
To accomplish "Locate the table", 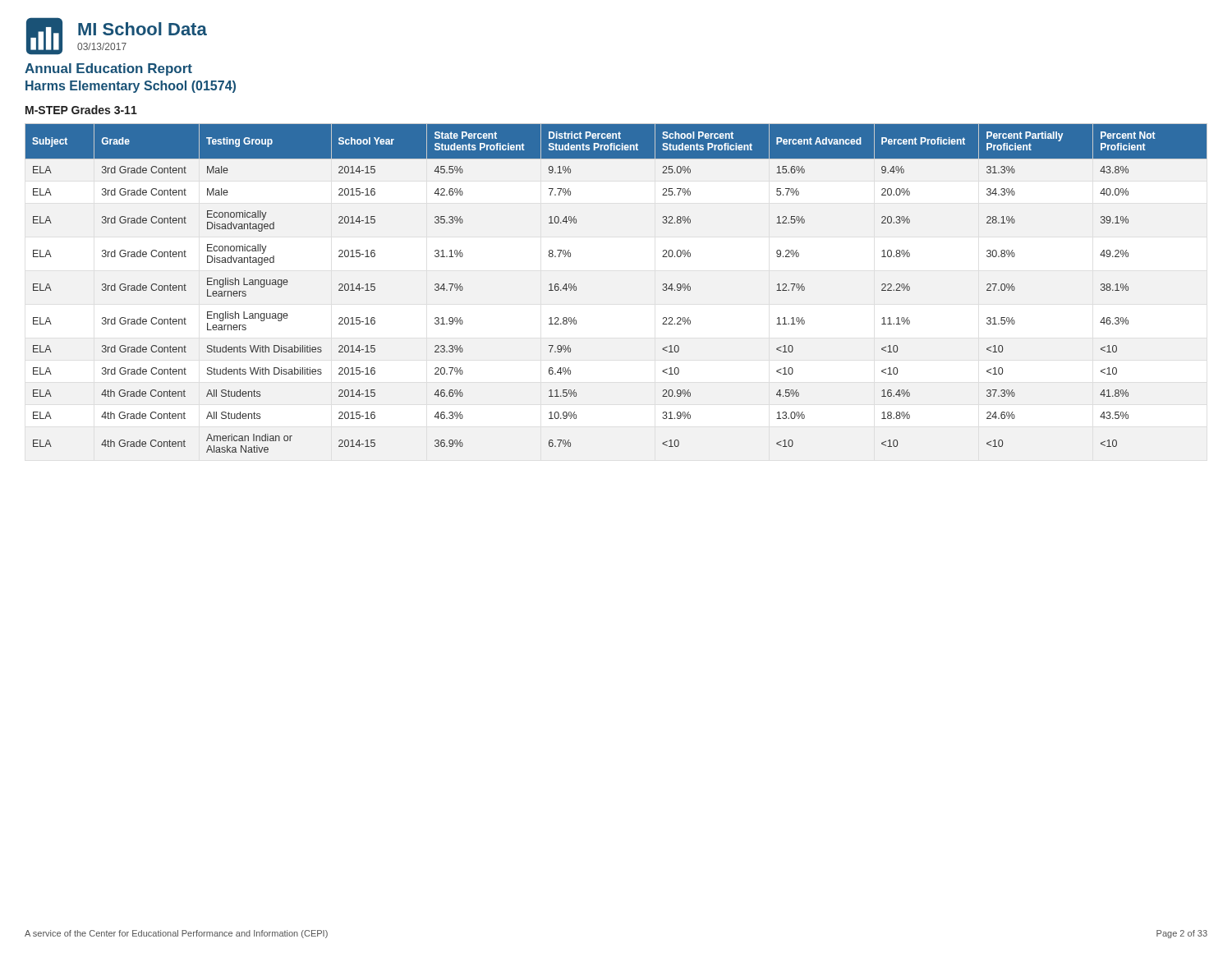I will click(616, 292).
